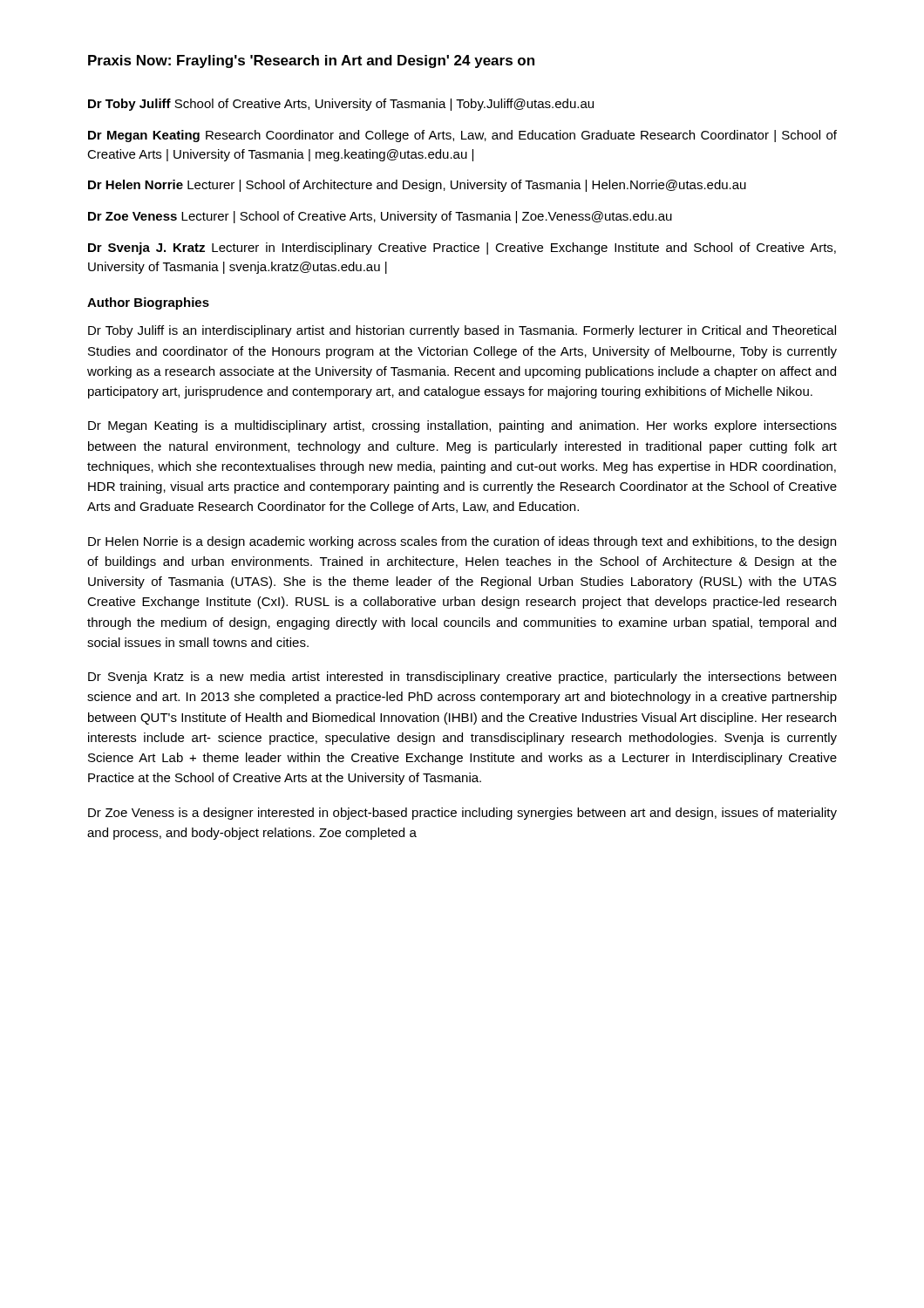Where is the passage that starts "Dr Megan Keating Research Coordinator"?
This screenshot has height=1308, width=924.
(462, 144)
